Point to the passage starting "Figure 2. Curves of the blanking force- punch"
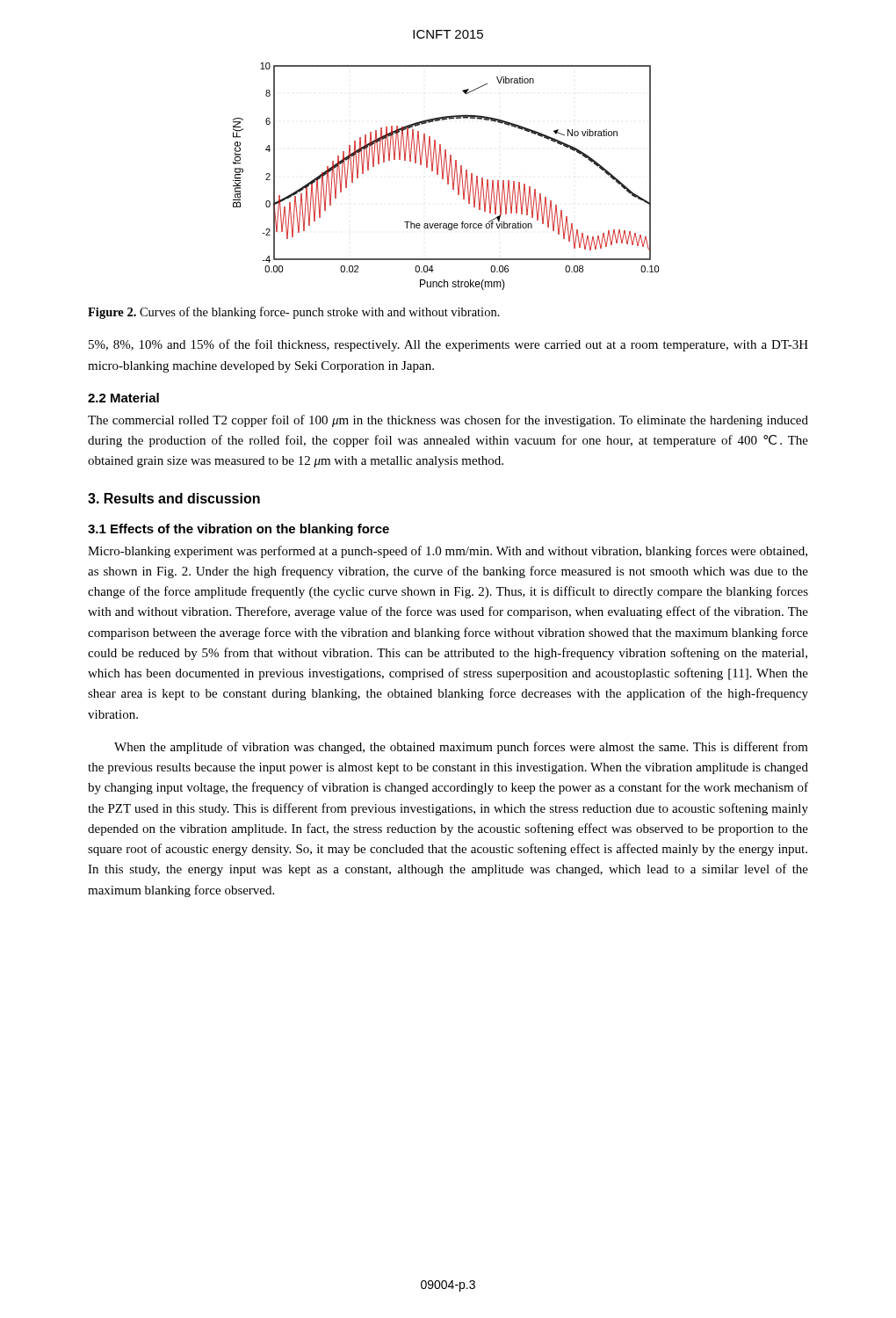Screen dimensions: 1318x896 pyautogui.click(x=294, y=312)
